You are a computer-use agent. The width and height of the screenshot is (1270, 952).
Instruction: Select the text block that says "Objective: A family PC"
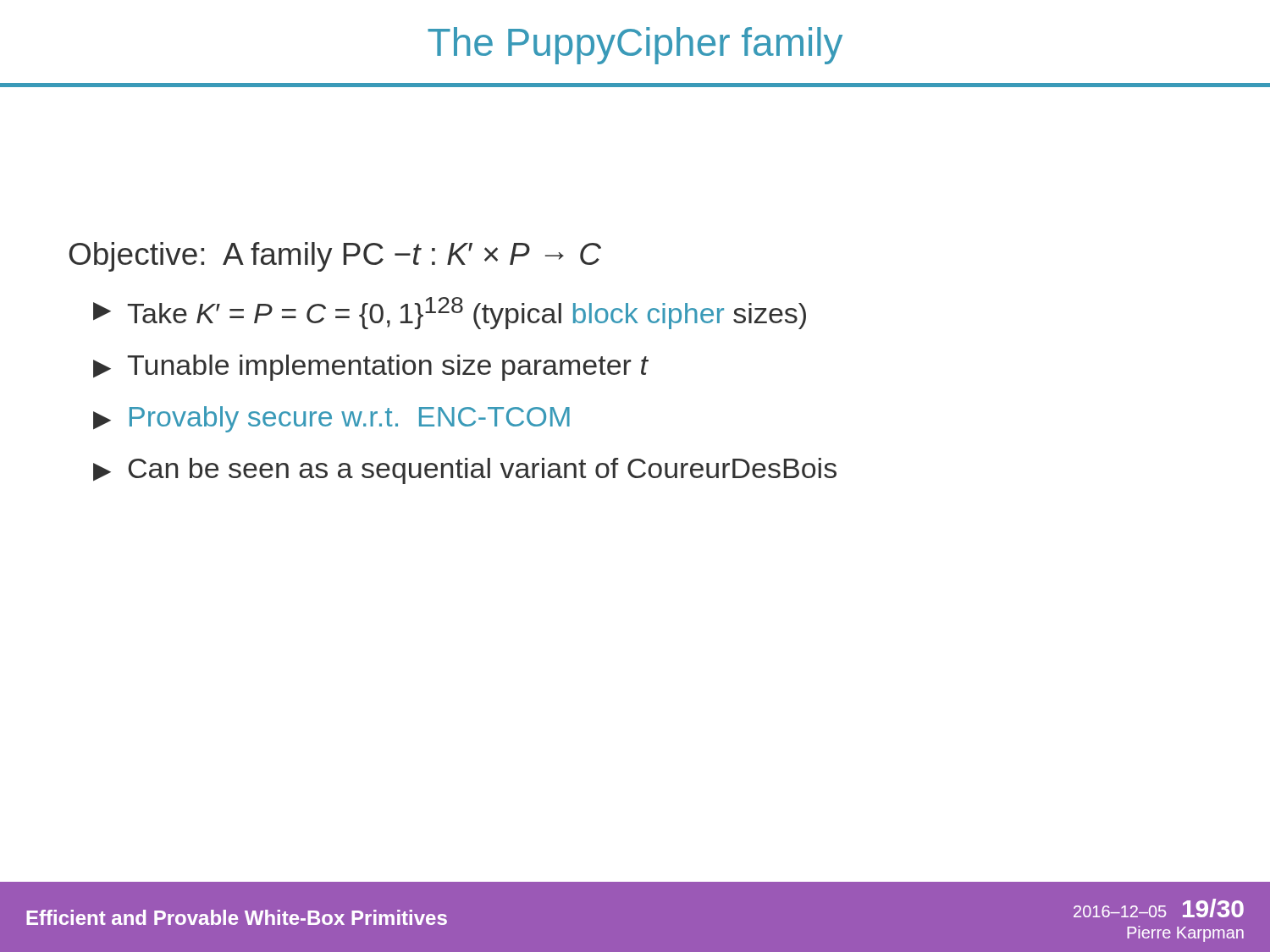click(334, 254)
